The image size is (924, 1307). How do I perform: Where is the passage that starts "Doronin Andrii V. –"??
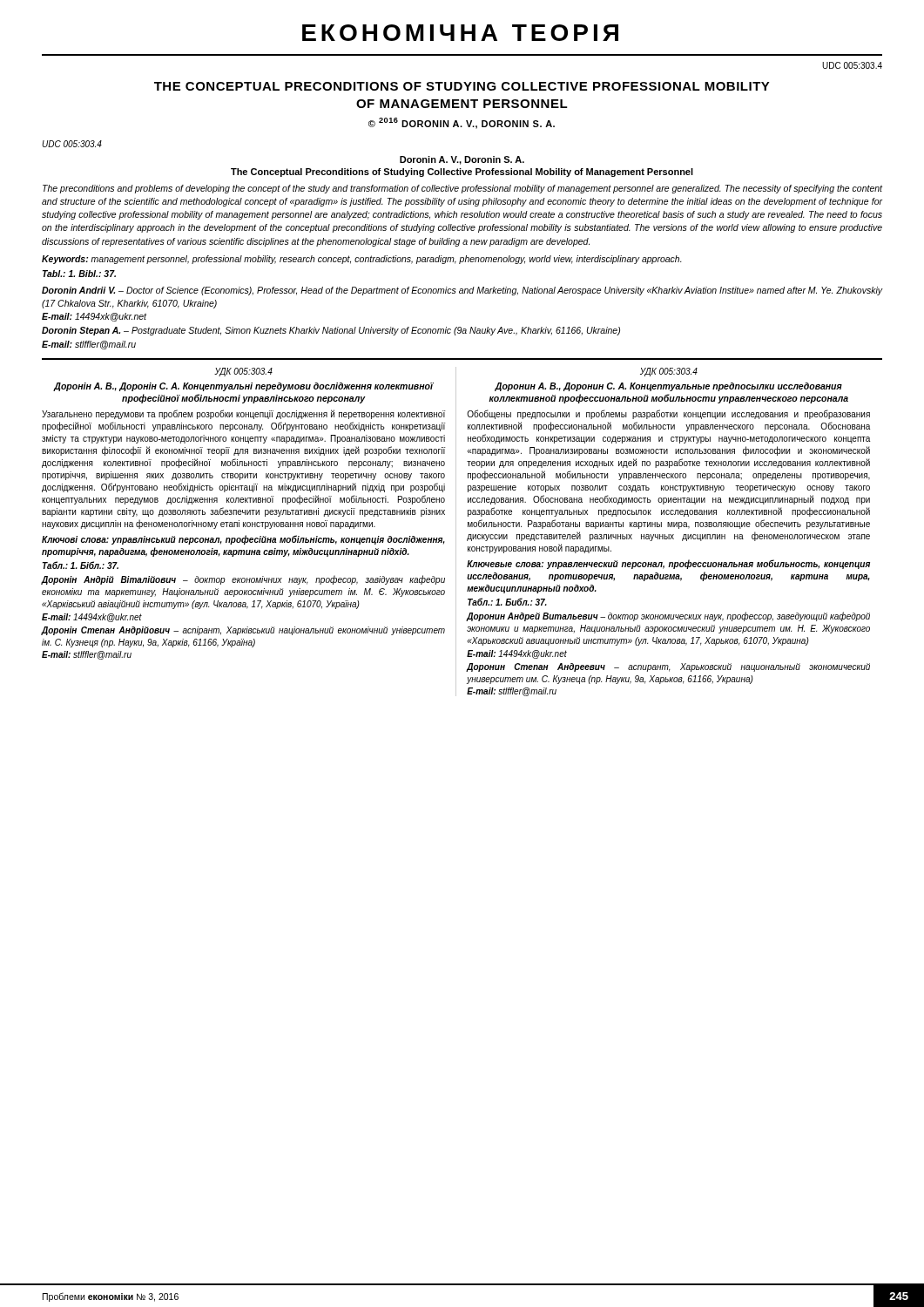(x=462, y=297)
